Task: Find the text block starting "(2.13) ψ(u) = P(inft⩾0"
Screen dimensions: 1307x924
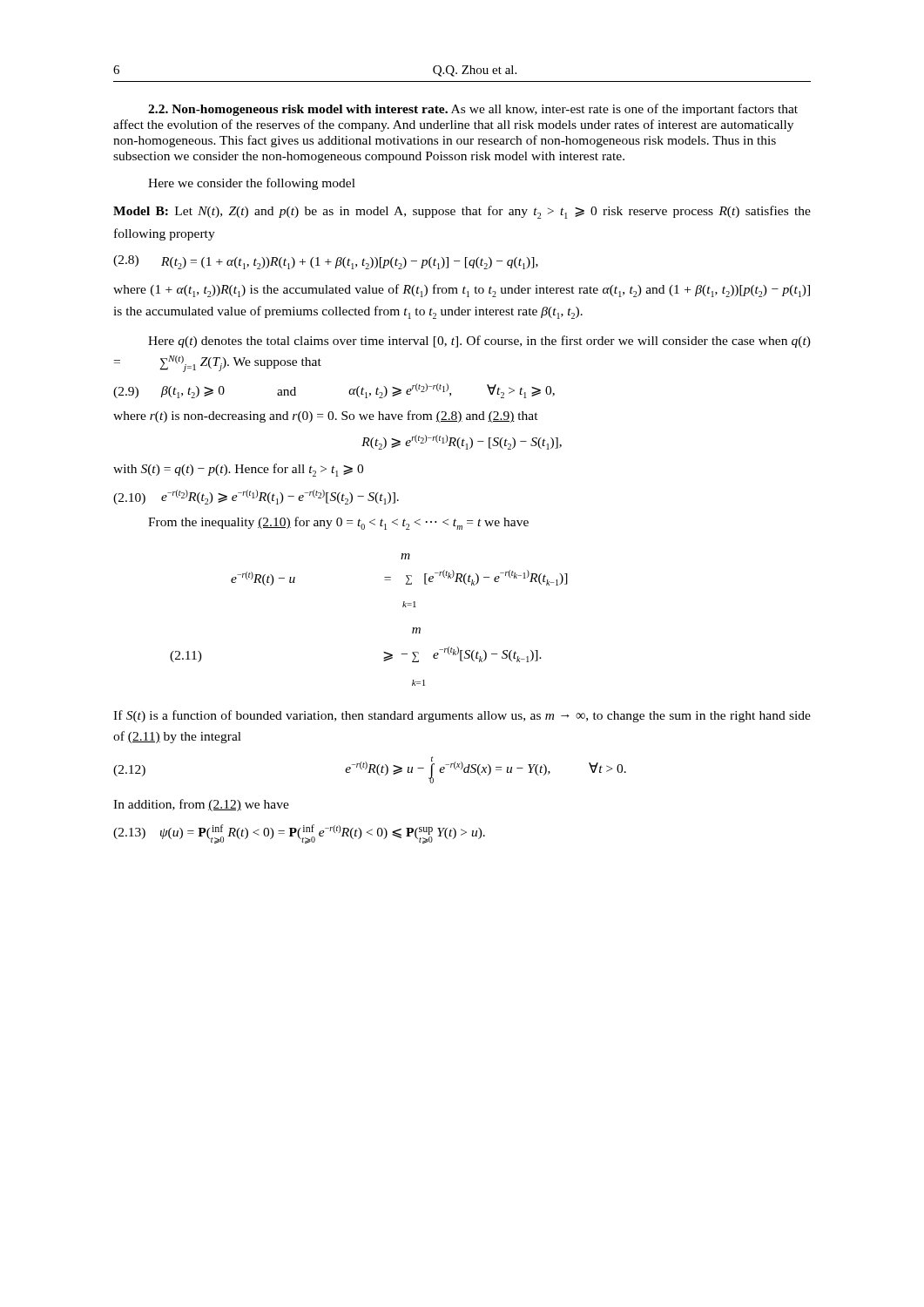Action: [299, 833]
